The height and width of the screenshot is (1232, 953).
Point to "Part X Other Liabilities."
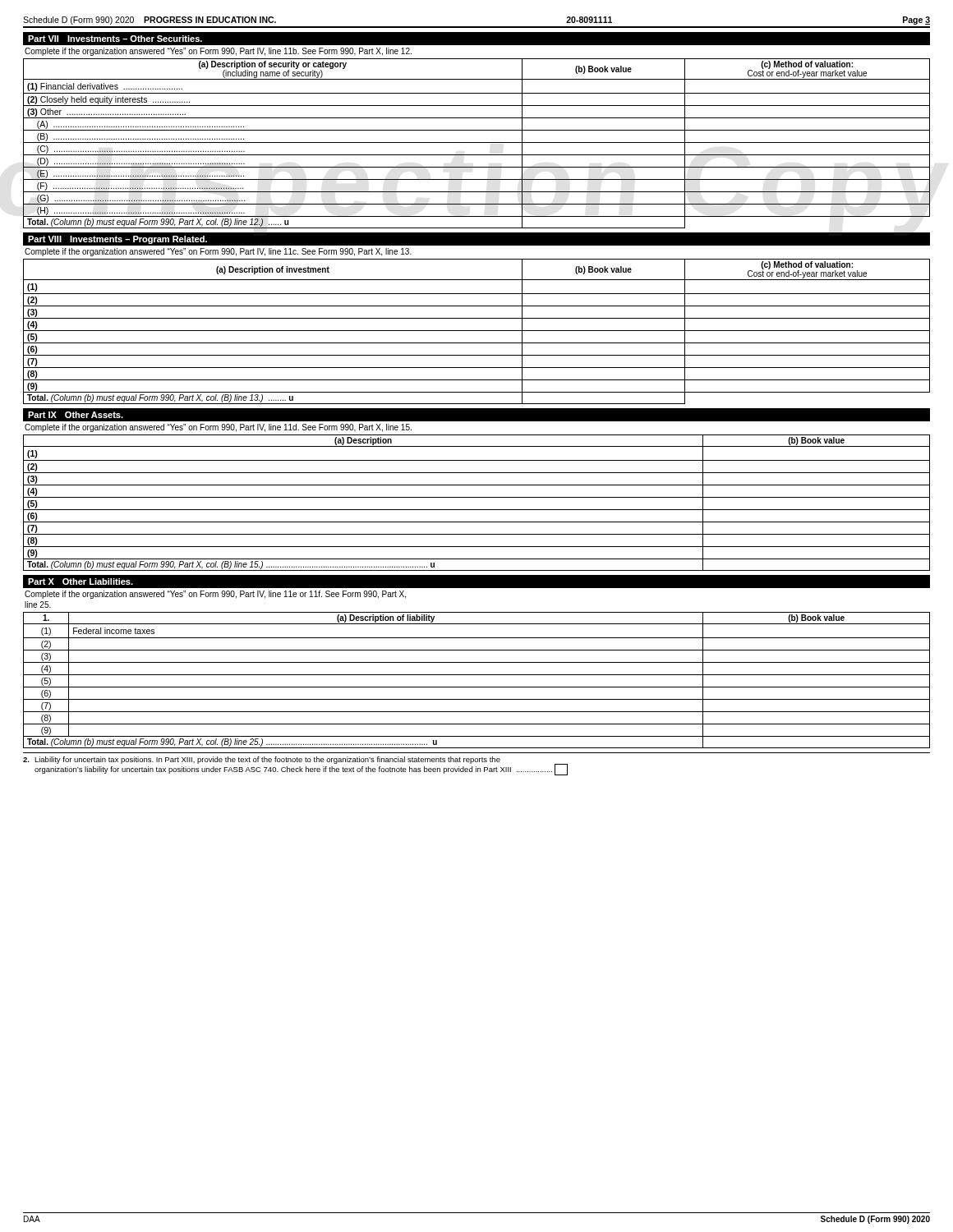point(80,582)
